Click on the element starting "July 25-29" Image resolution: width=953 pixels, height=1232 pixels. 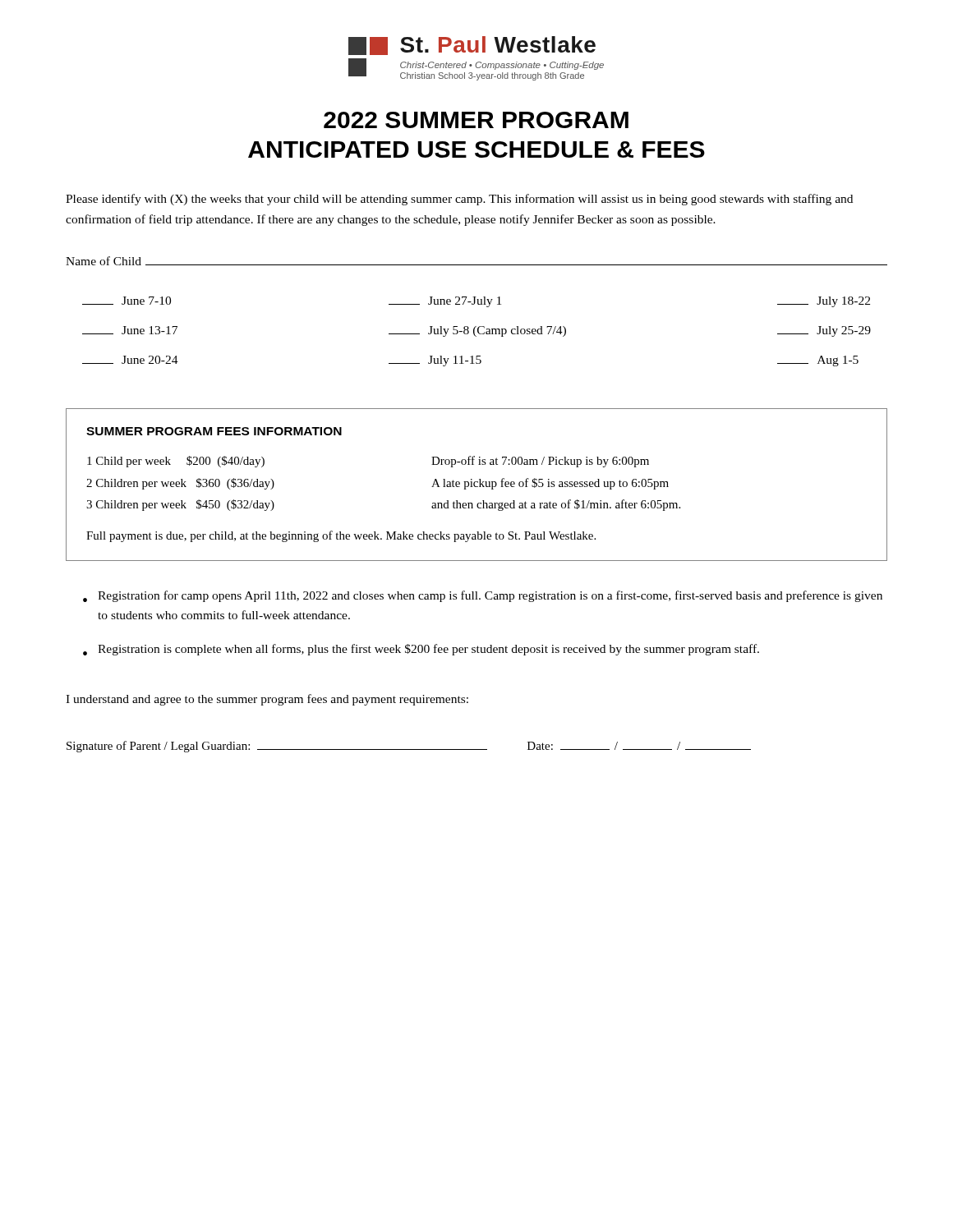click(x=824, y=330)
